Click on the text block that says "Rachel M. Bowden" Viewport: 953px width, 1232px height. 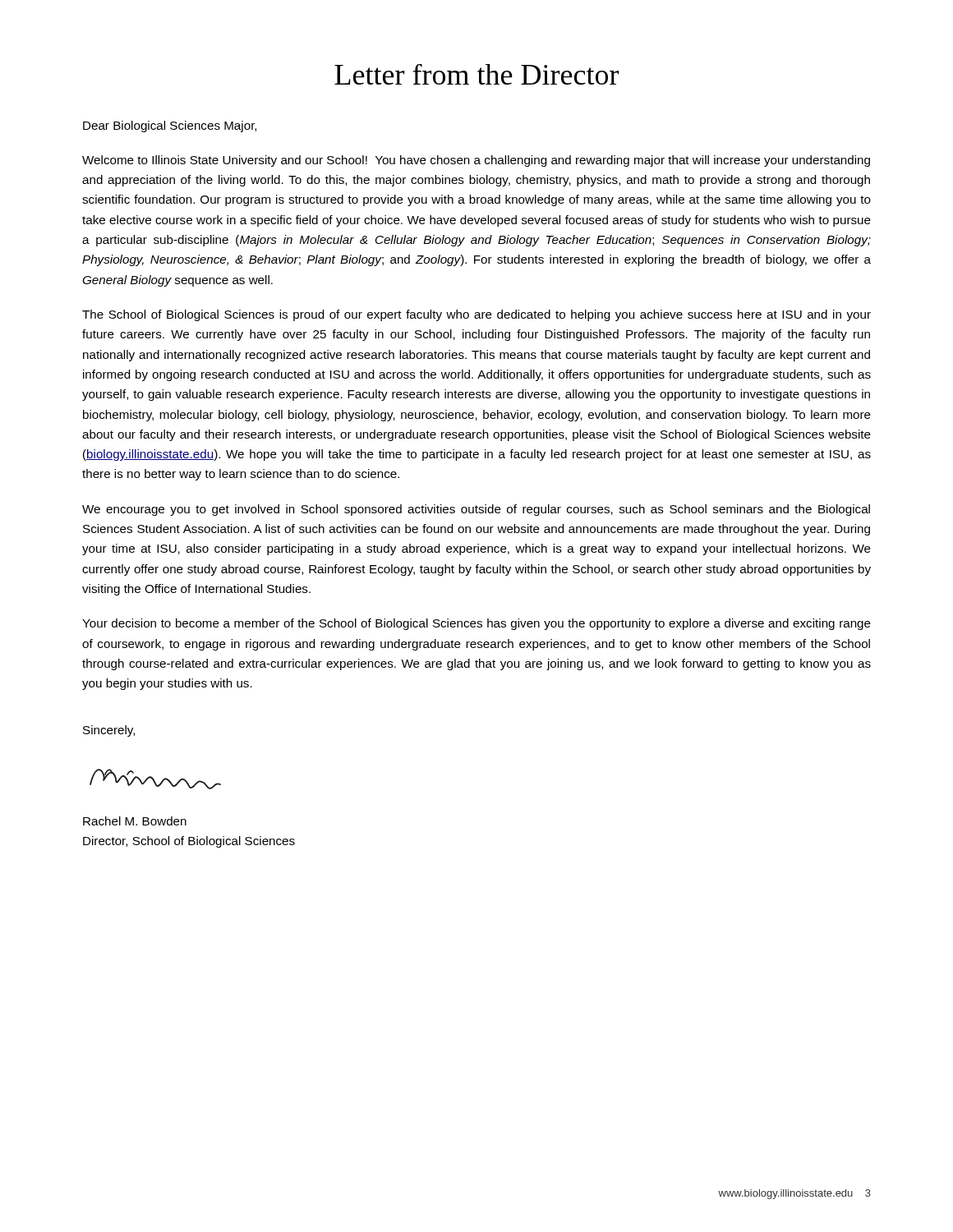189,831
